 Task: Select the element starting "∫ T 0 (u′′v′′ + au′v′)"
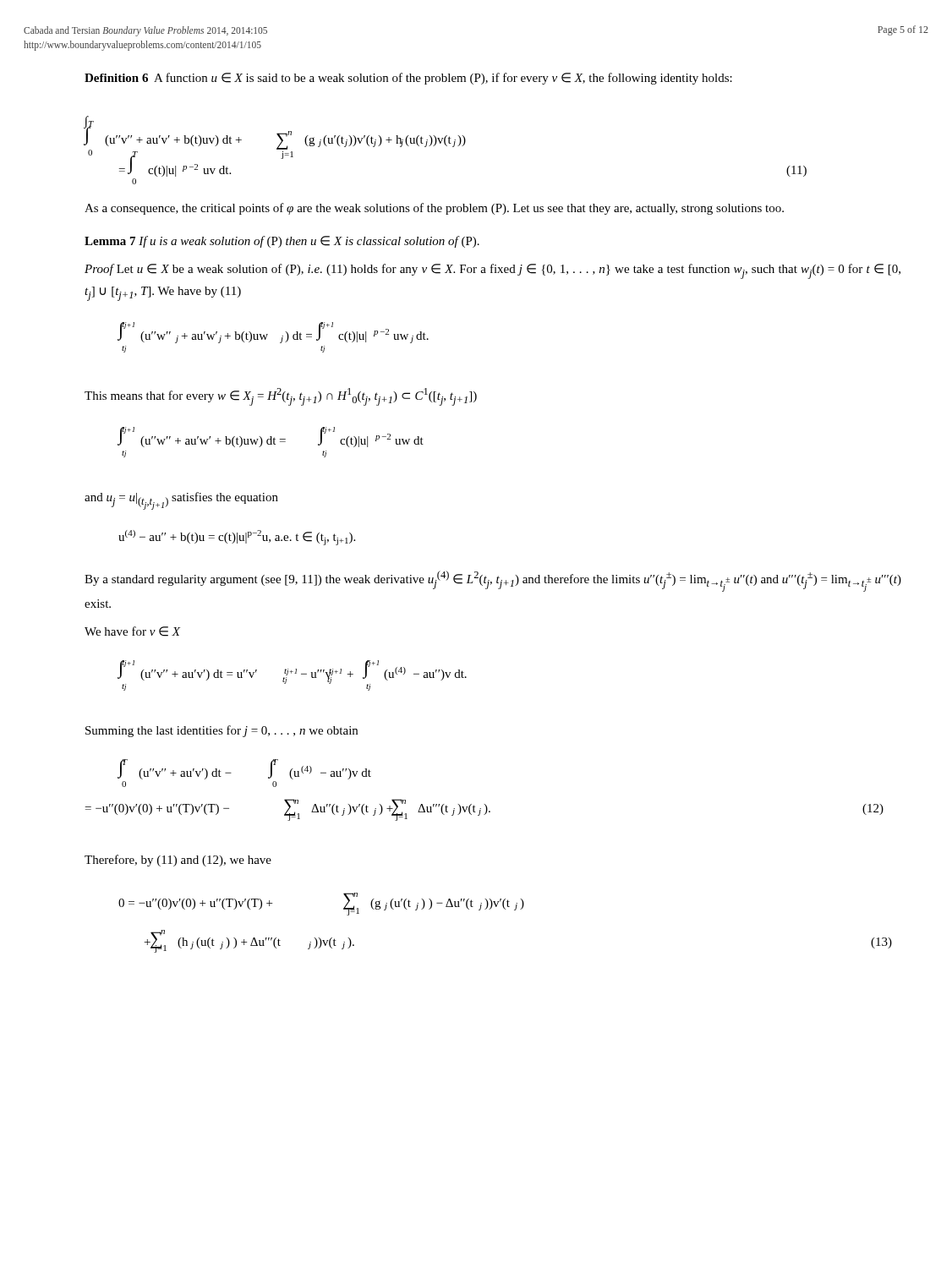[x=142, y=769]
